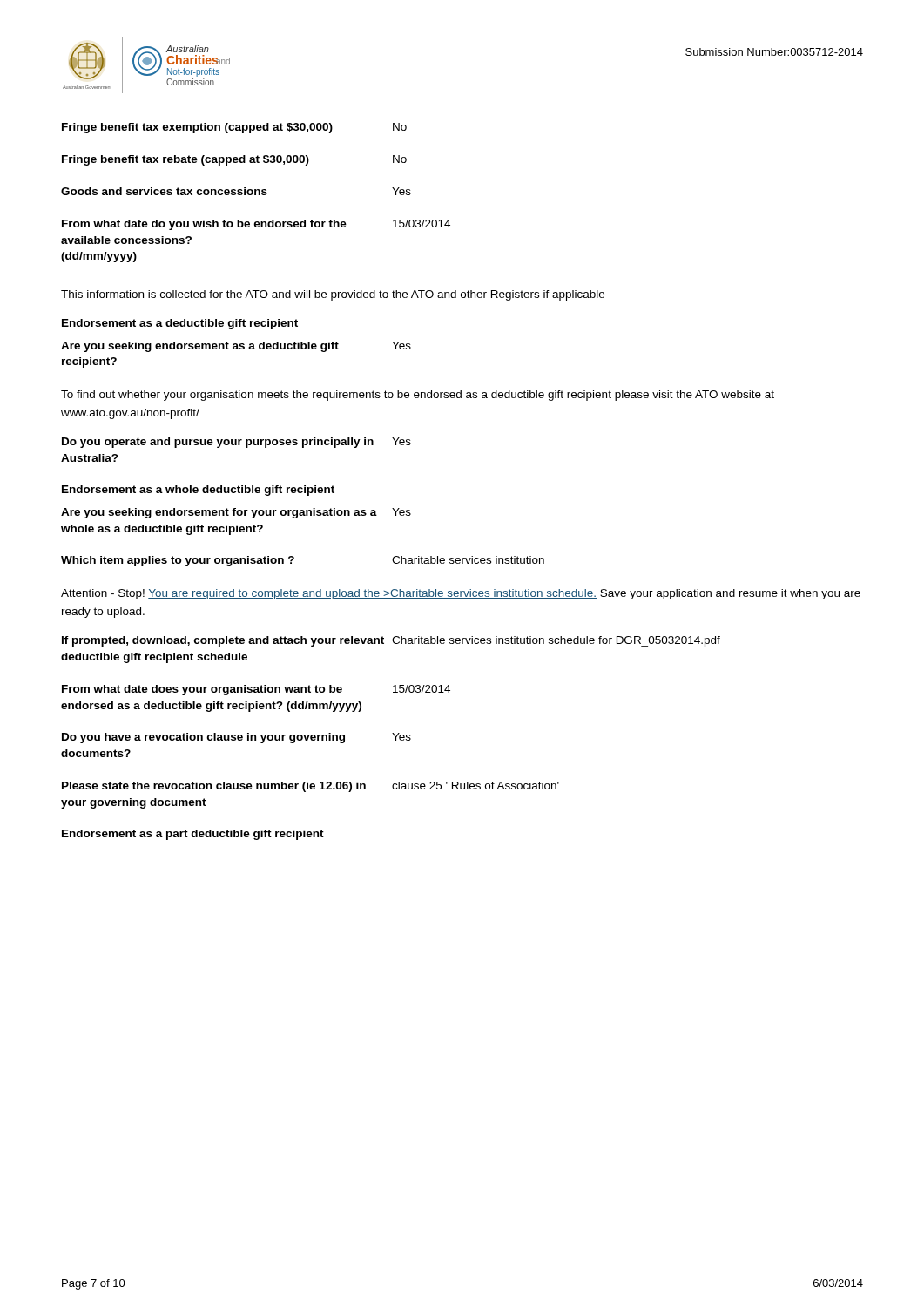The height and width of the screenshot is (1307, 924).
Task: Click on the text block with the text "This information is collected for the"
Action: pyautogui.click(x=333, y=294)
